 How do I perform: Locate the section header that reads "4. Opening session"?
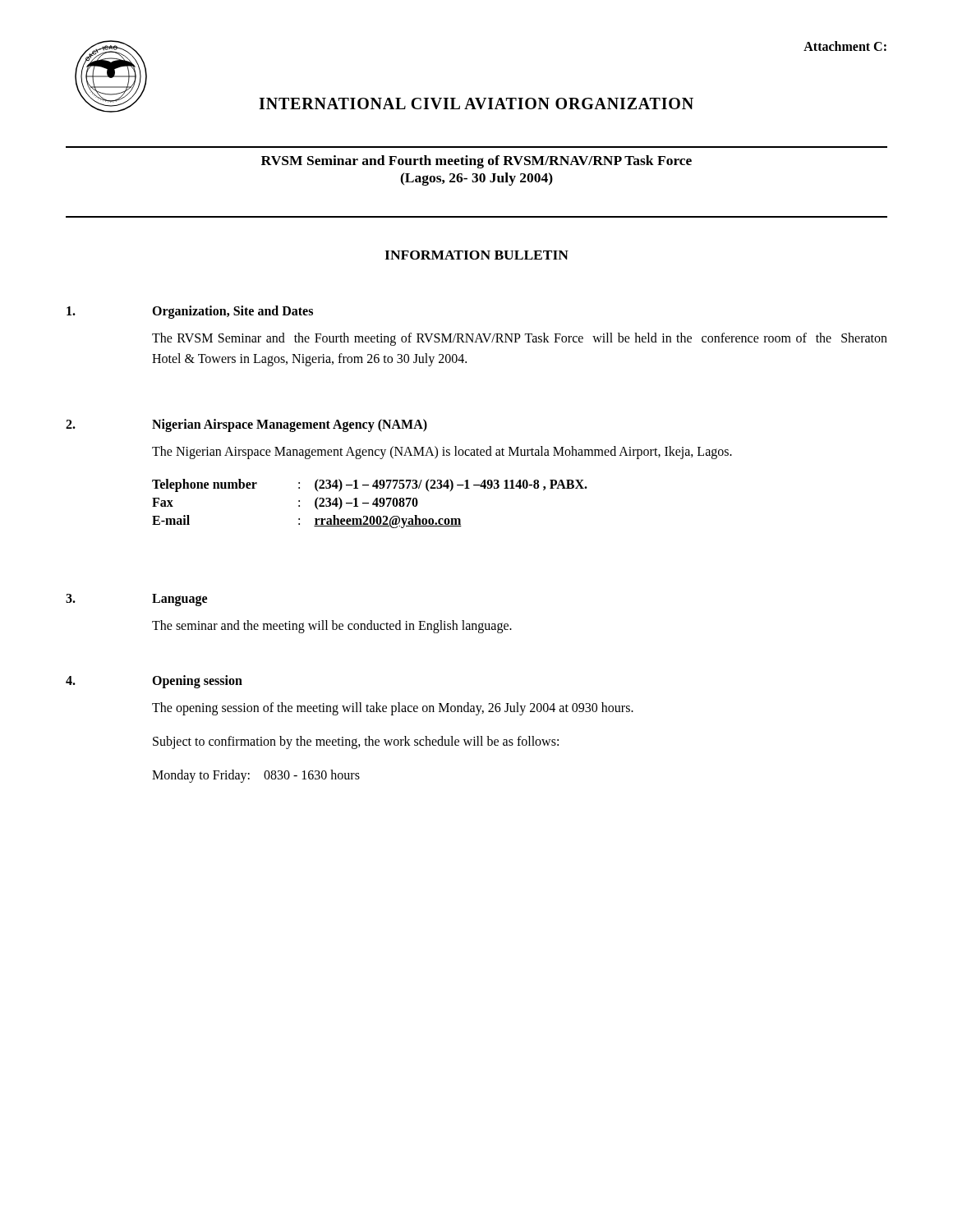point(154,681)
